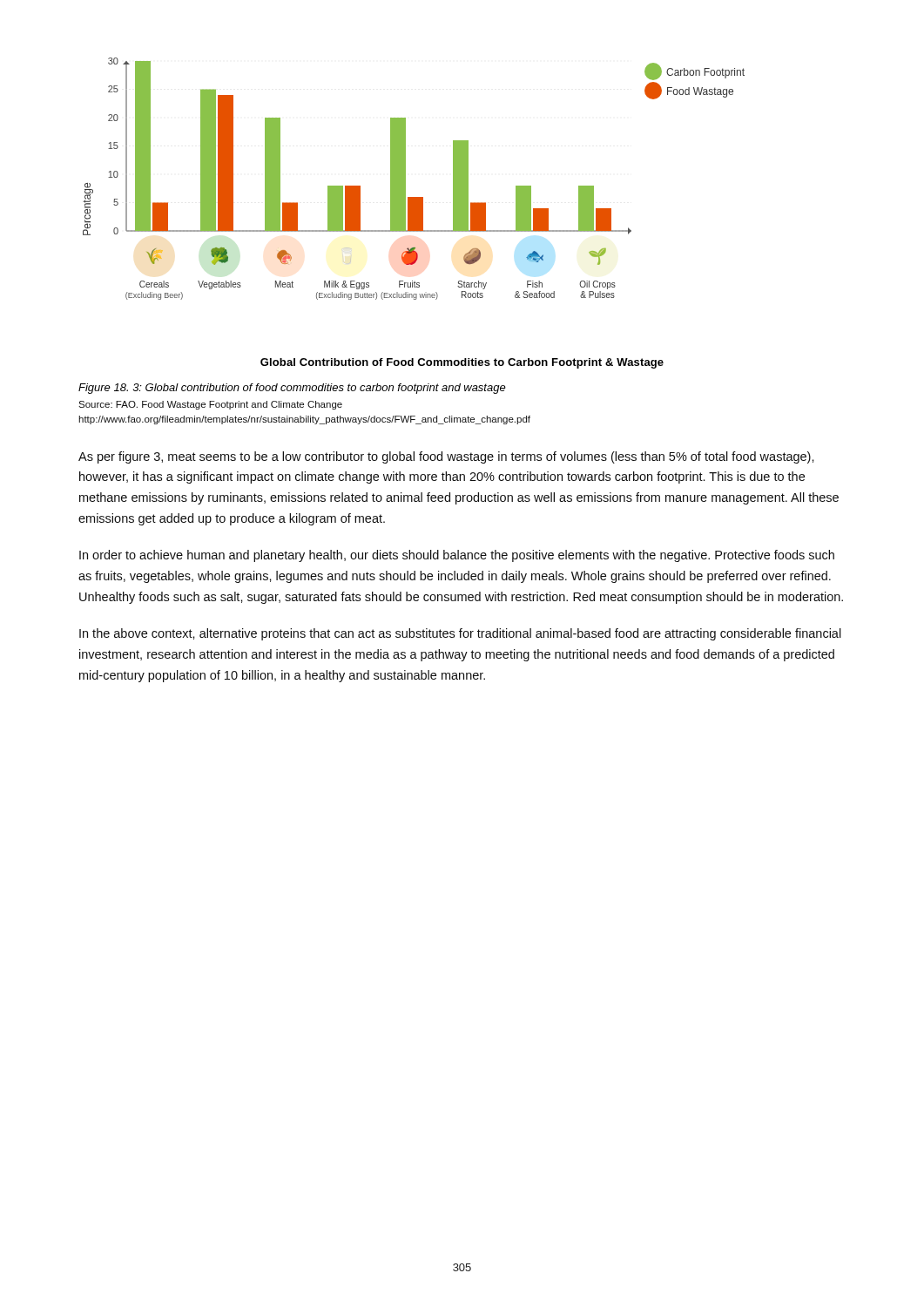Screen dimensions: 1307x924
Task: Navigate to the passage starting "Source: FAO. Food Wastage Footprint and Climate Change"
Action: click(304, 412)
